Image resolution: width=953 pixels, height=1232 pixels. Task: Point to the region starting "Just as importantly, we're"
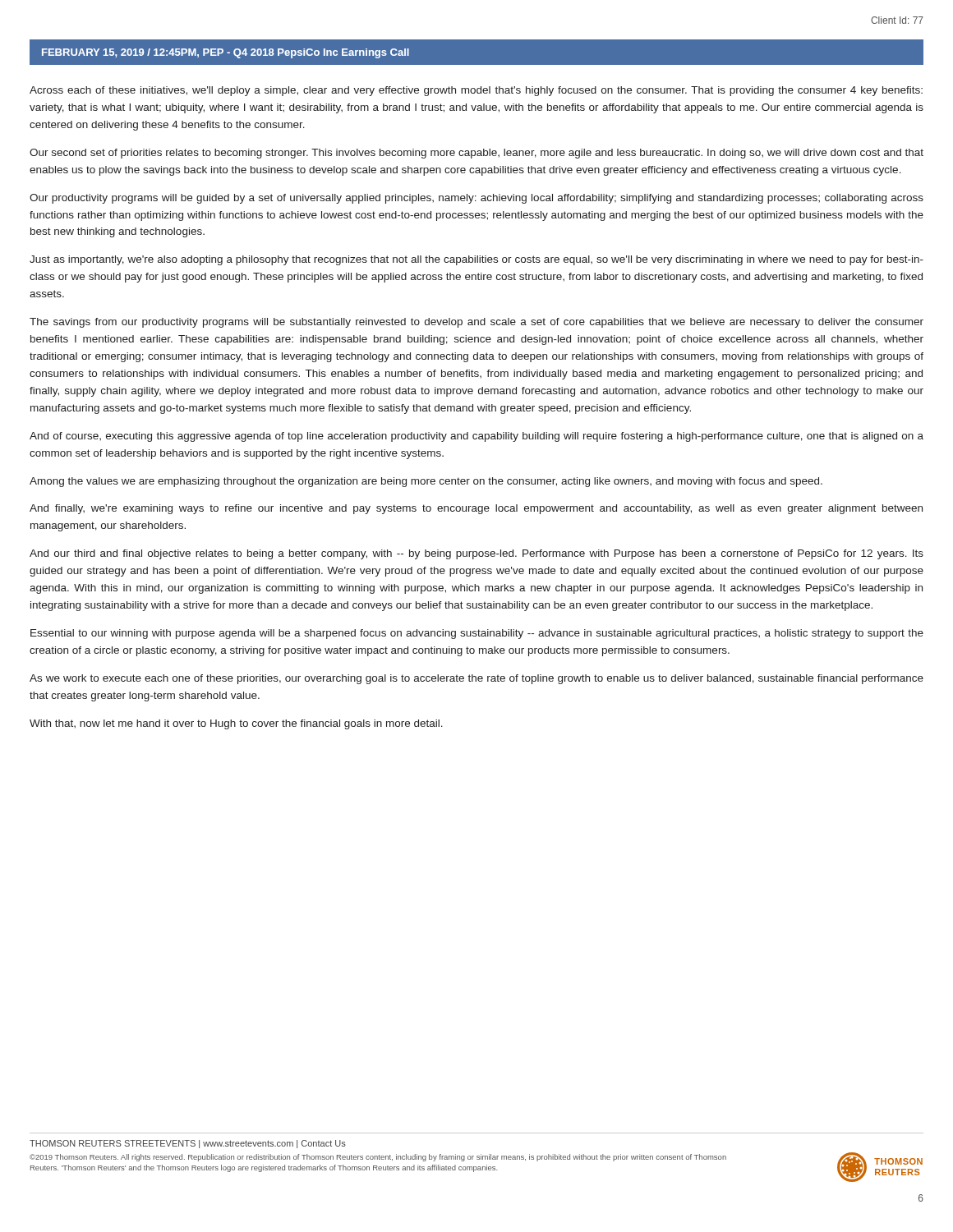[476, 277]
